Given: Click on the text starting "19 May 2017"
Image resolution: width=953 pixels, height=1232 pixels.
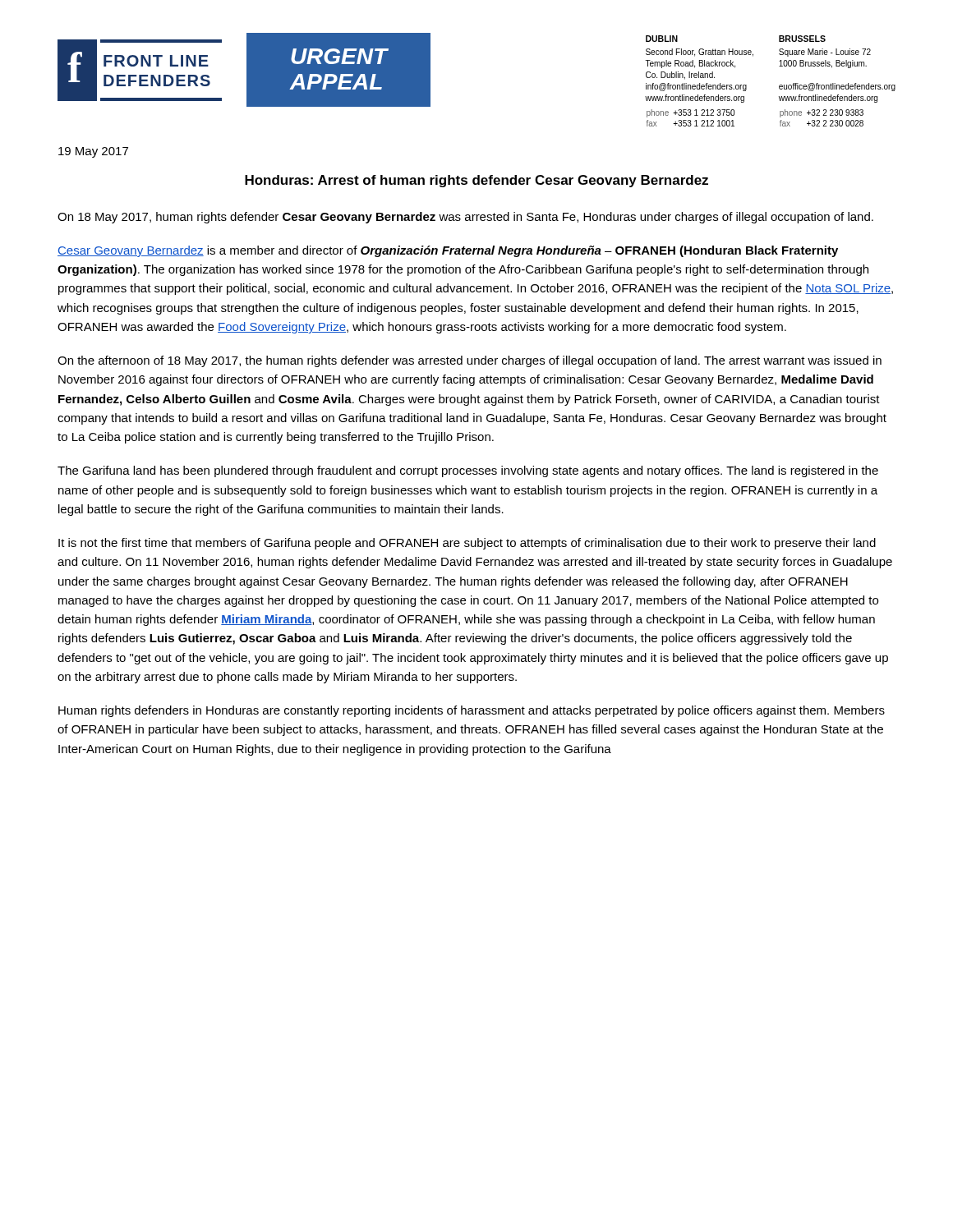Looking at the screenshot, I should [x=93, y=150].
